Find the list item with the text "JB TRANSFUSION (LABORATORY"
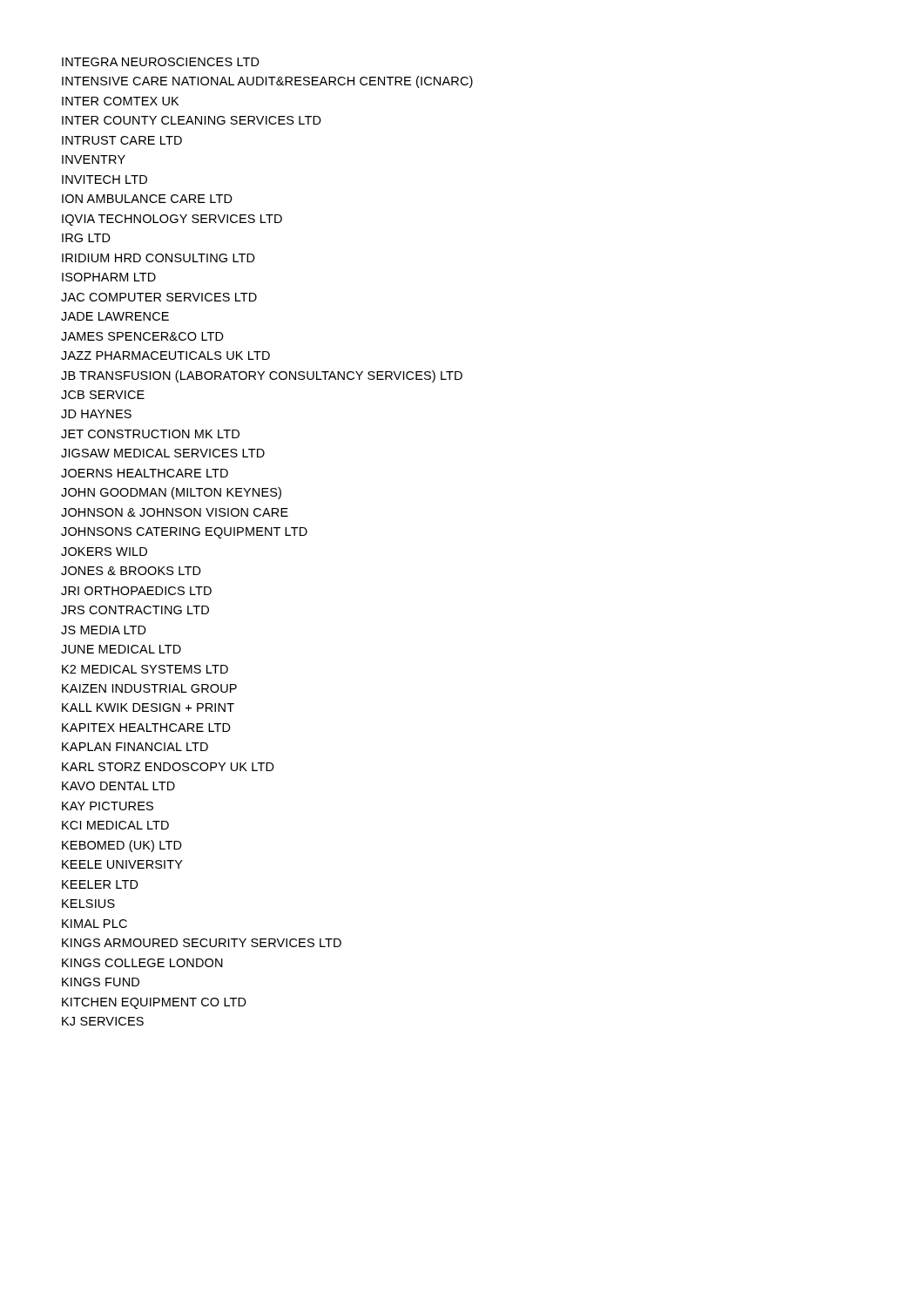This screenshot has height=1307, width=924. [262, 375]
